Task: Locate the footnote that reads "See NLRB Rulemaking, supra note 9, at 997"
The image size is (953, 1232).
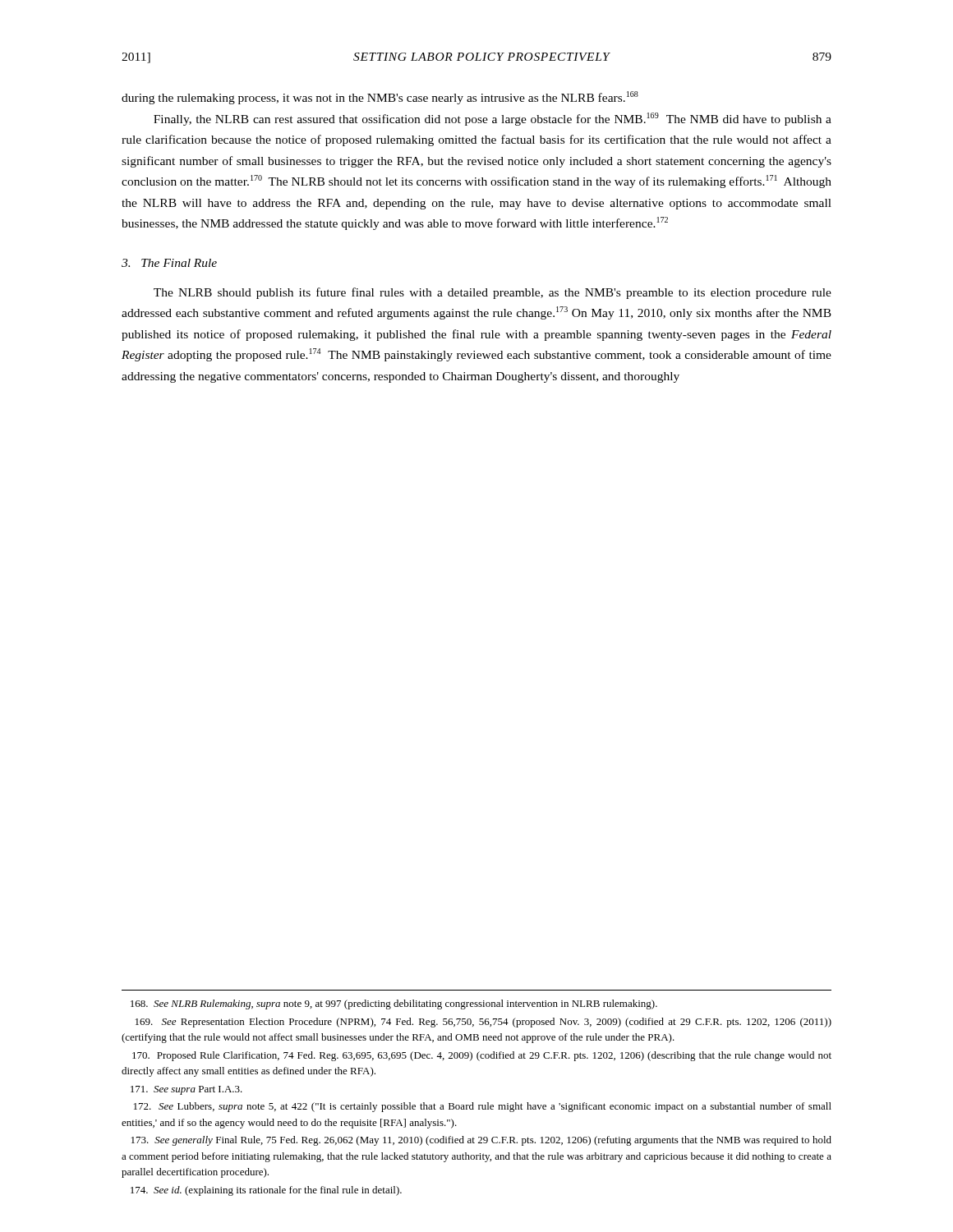Action: [390, 1003]
